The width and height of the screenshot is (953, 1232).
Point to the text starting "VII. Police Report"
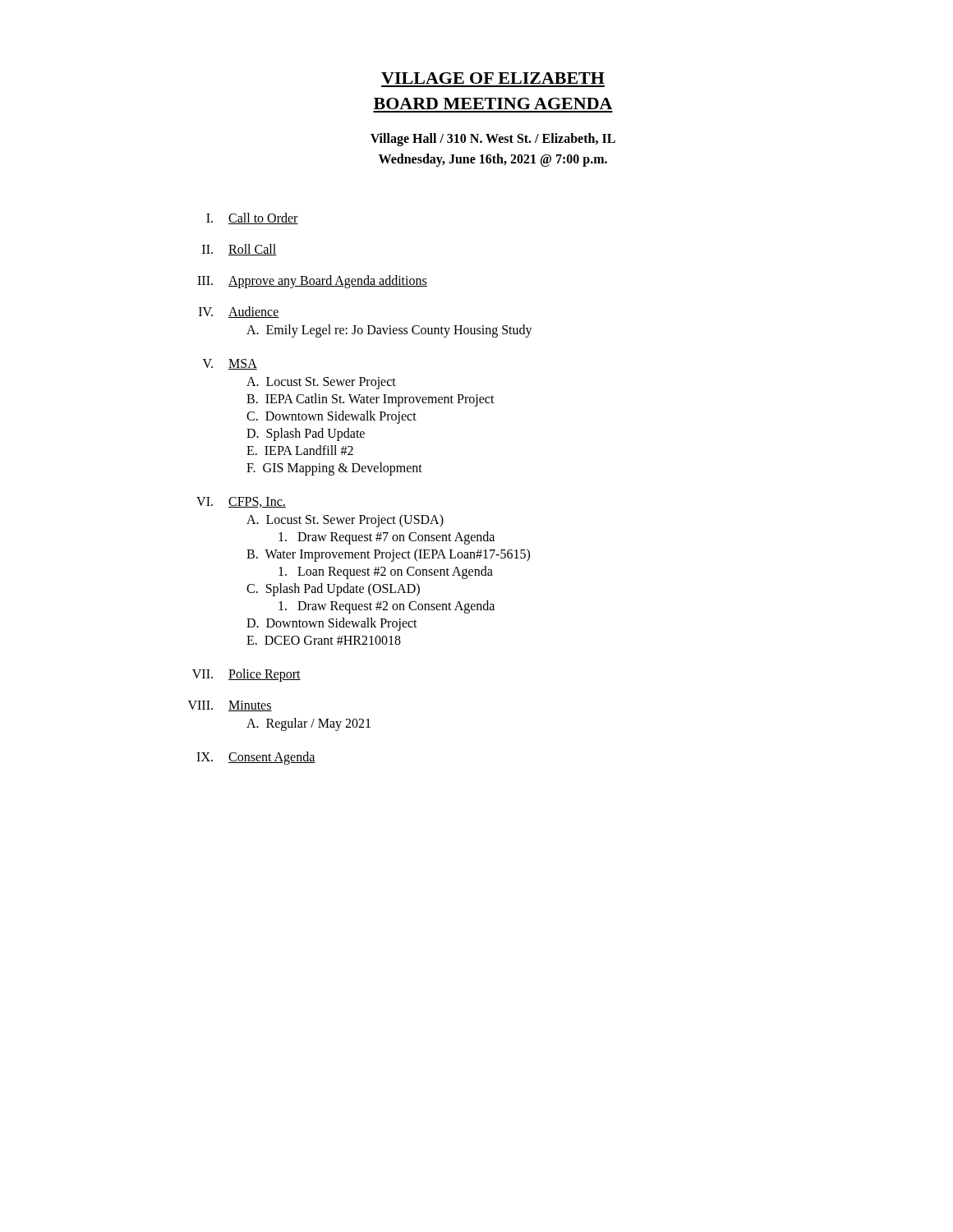pyautogui.click(x=246, y=675)
